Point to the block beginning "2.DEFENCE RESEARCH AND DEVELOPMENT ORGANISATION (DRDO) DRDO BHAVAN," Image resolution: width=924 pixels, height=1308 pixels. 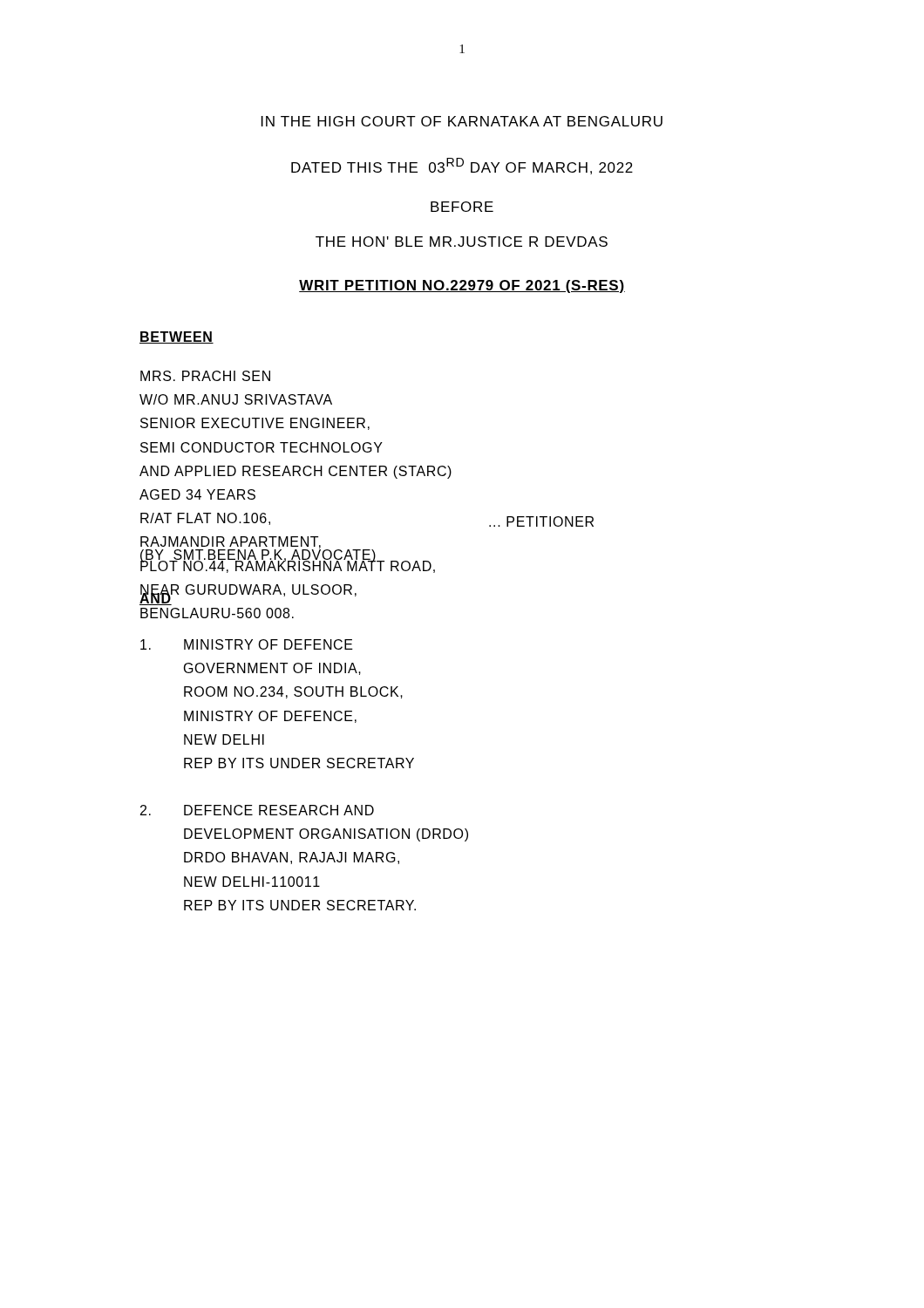tap(304, 858)
